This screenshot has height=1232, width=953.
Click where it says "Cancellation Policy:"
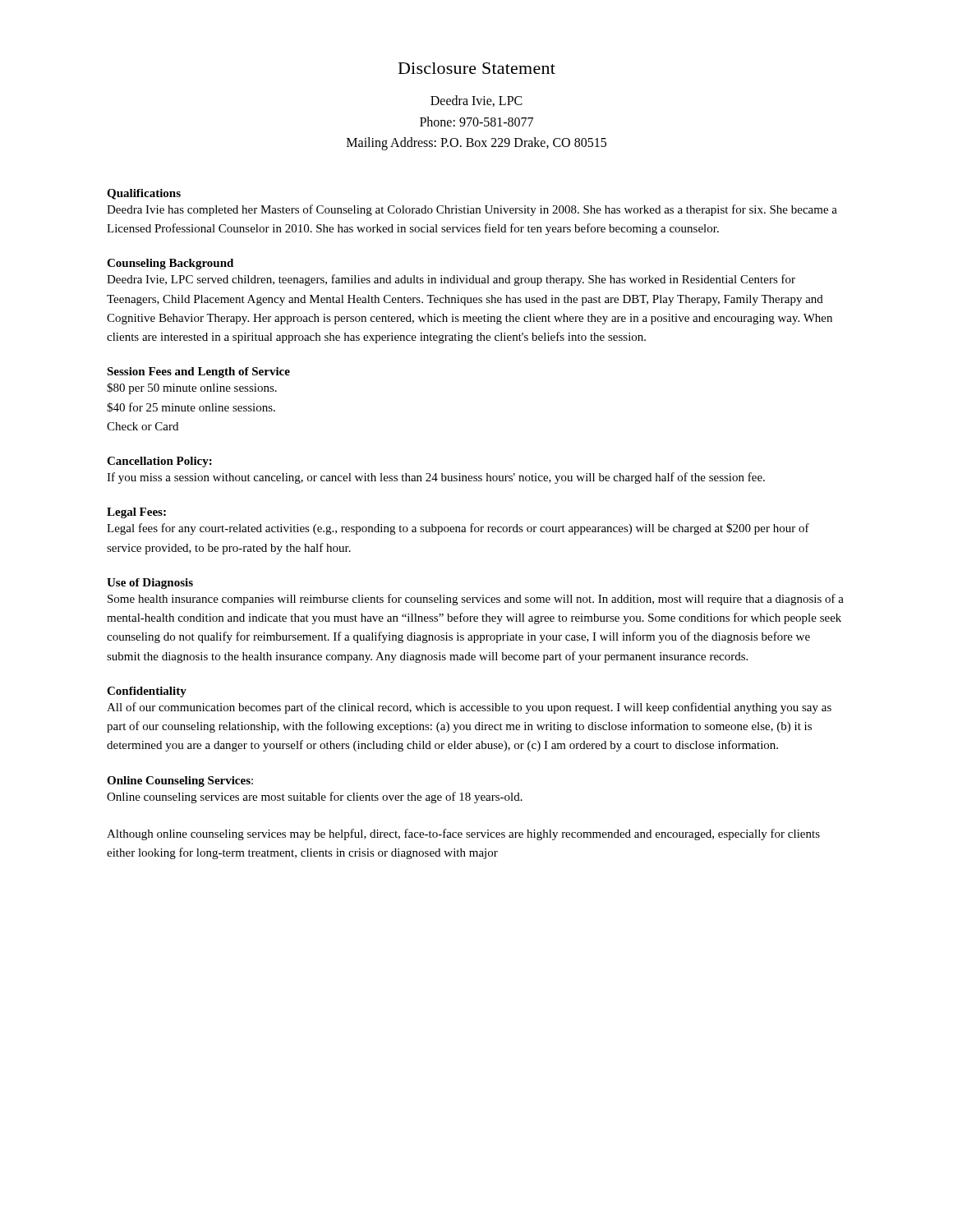(x=160, y=461)
